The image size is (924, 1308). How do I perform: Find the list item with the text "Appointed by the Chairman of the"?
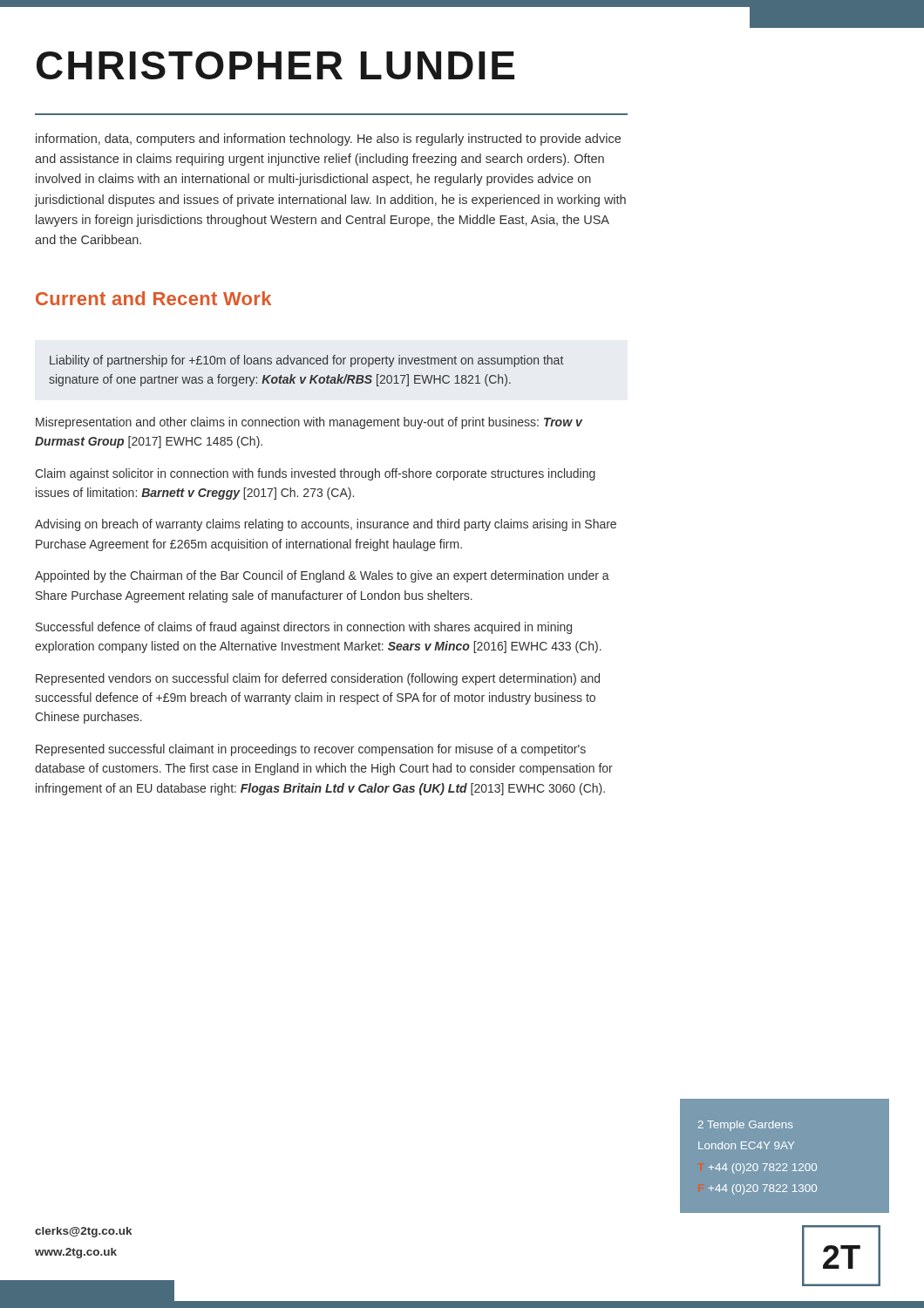[322, 585]
